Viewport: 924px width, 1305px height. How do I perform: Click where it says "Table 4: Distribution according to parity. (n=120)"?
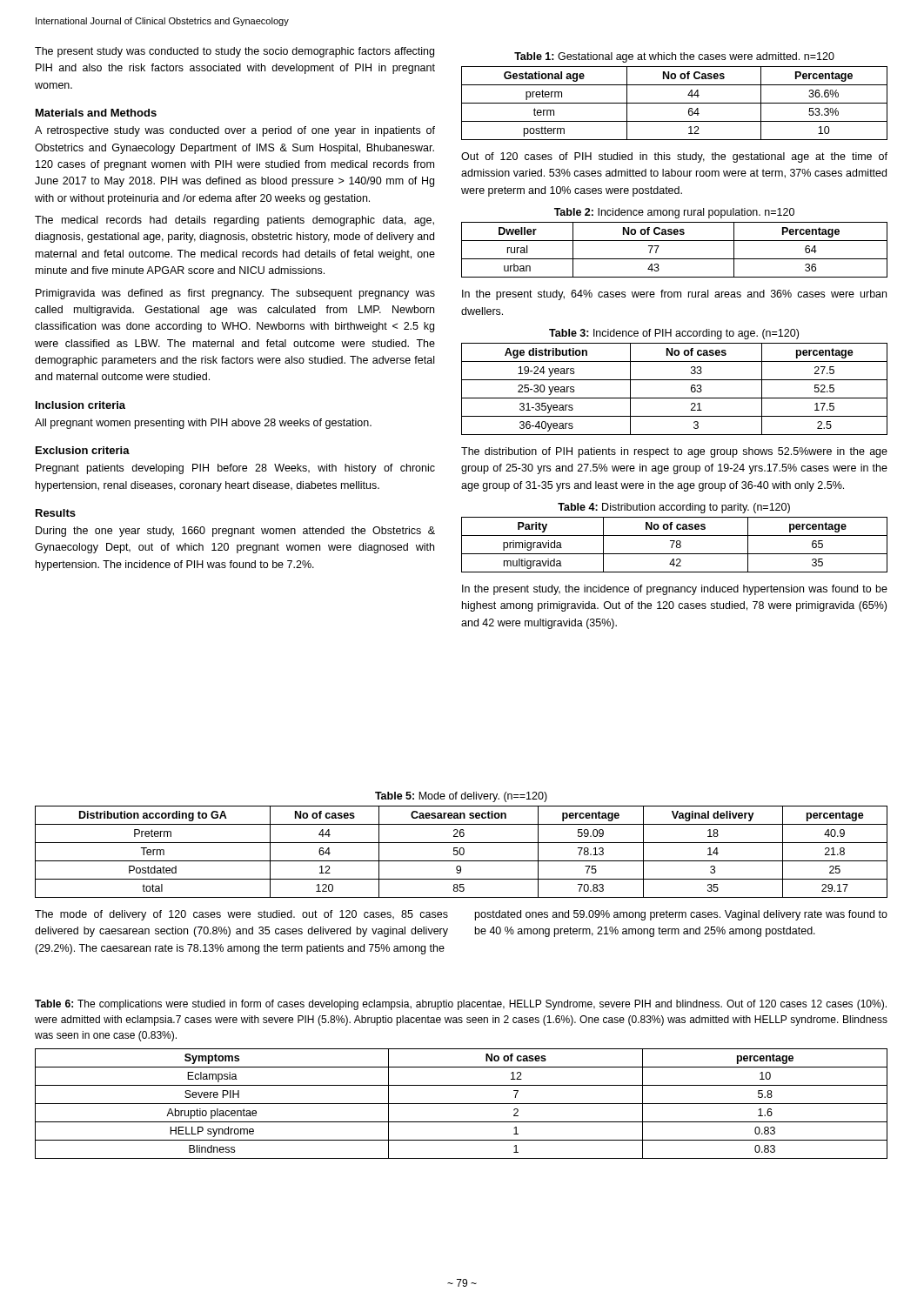(674, 507)
